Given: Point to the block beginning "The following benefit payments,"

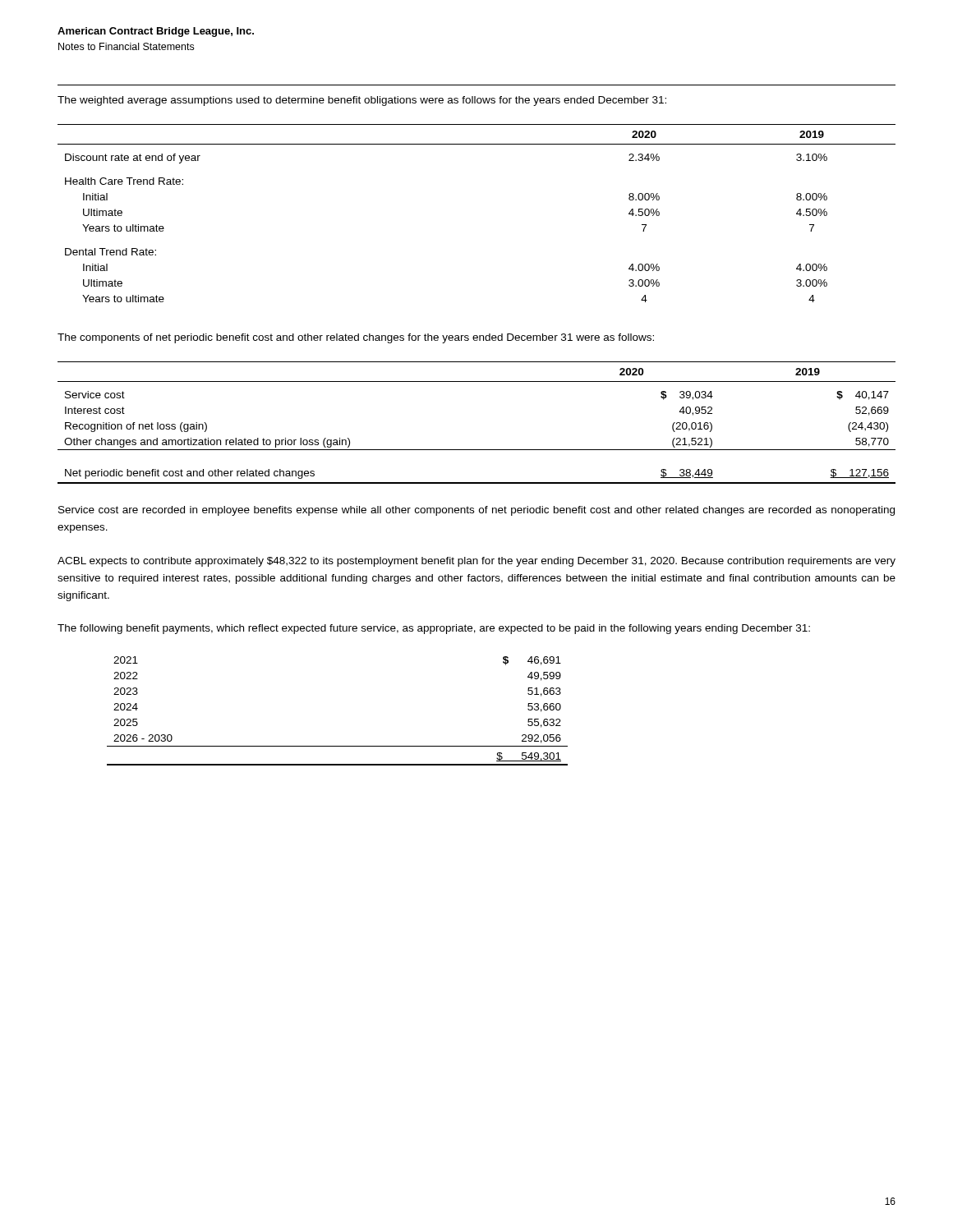Looking at the screenshot, I should coord(476,629).
